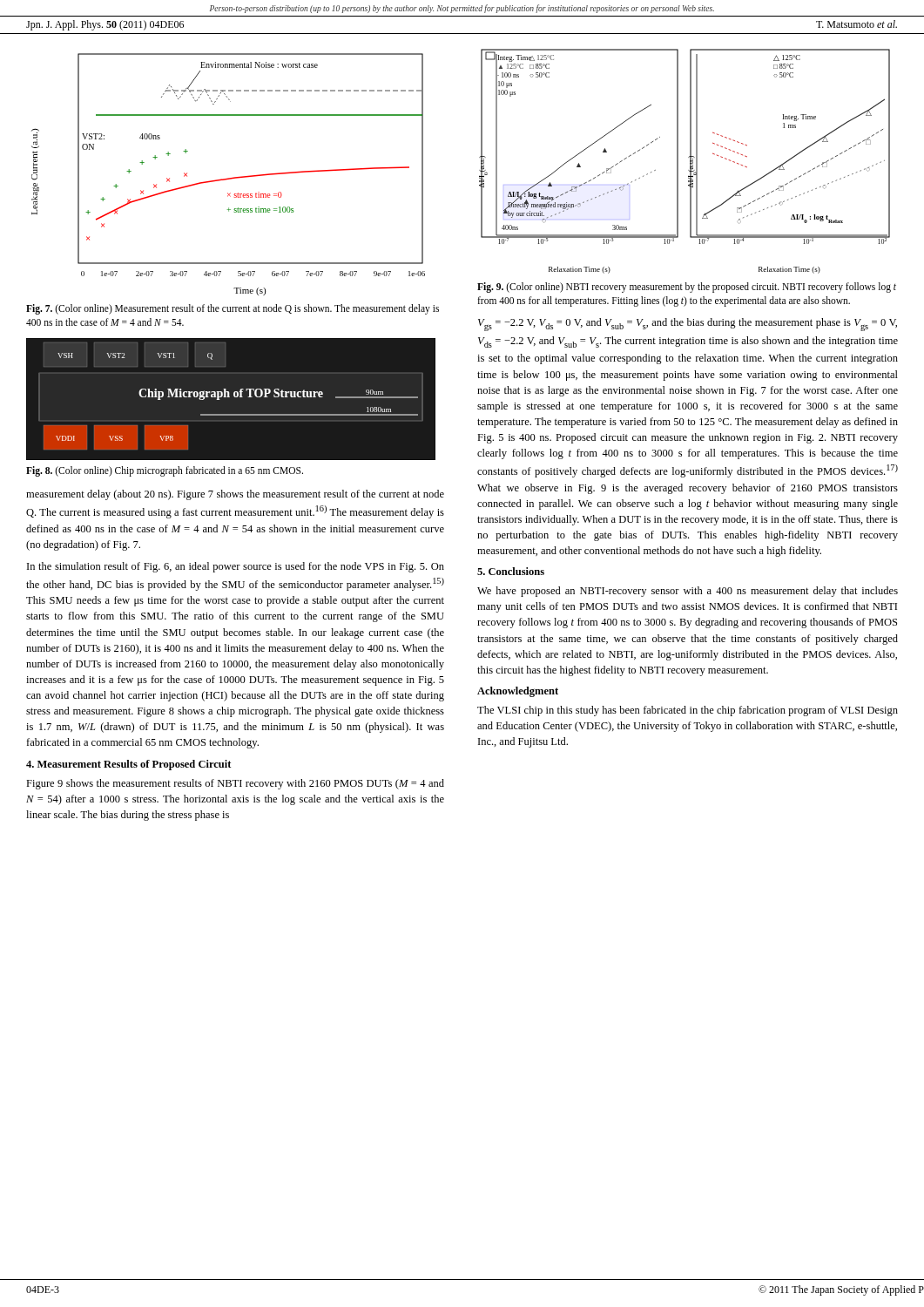Point to the text block starting "In the simulation result of Fig. 6,"
This screenshot has height=1307, width=924.
[235, 655]
